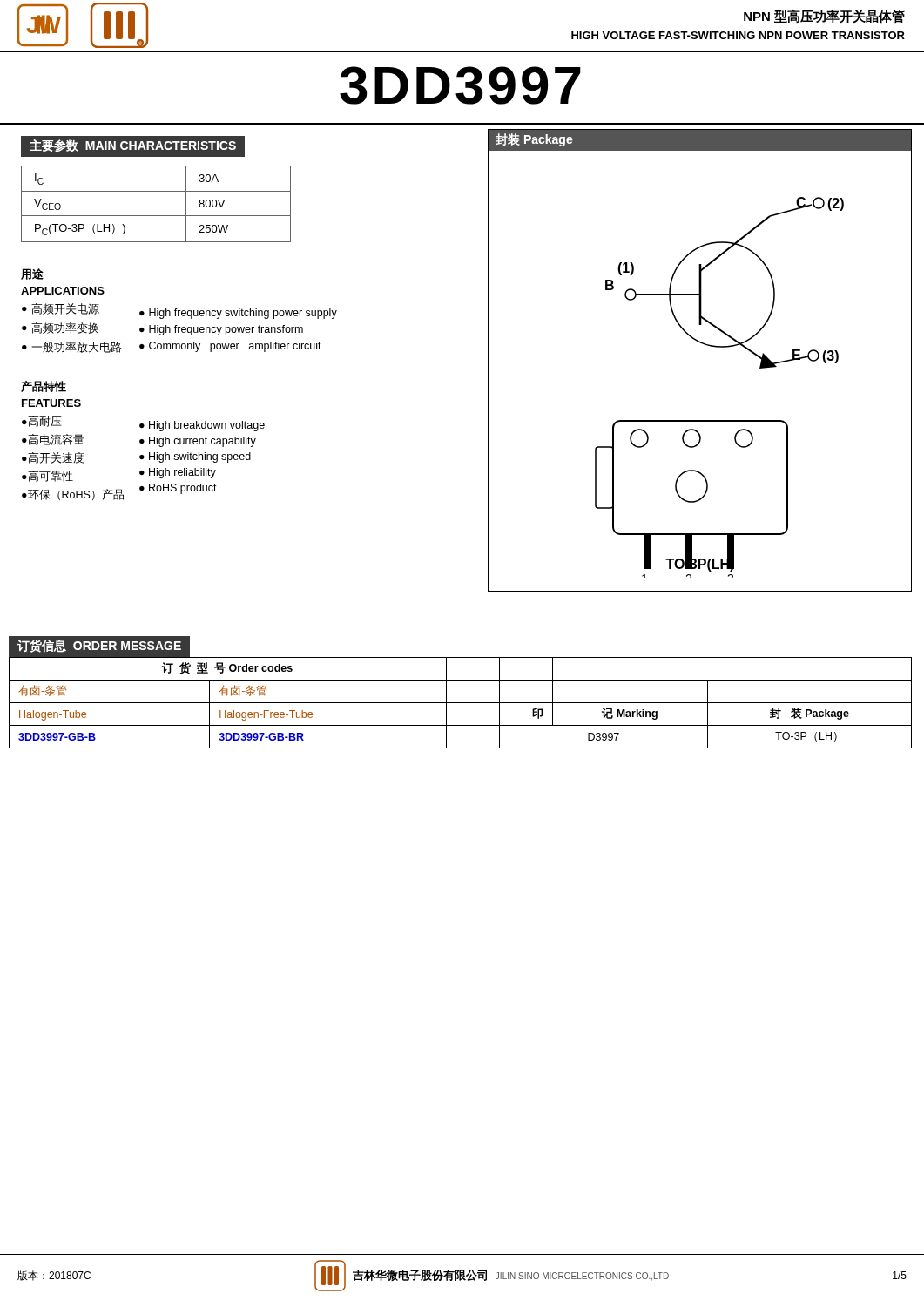Click on the list item that reads "●High frequency power transform"
924x1307 pixels.
click(x=221, y=329)
